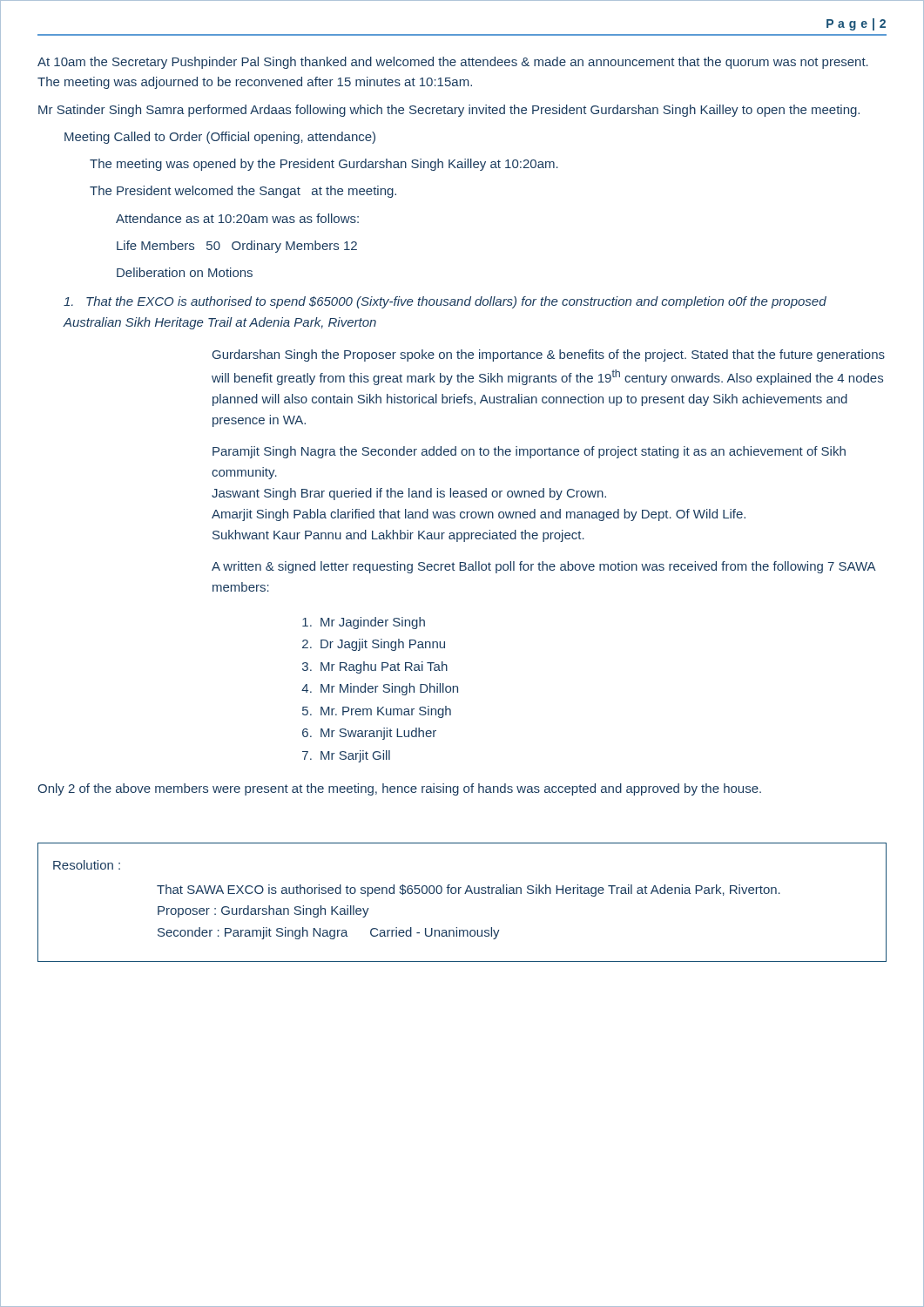The height and width of the screenshot is (1307, 924).
Task: Click on the element starting "Life Members 50 Ordinary Members 12"
Action: (237, 245)
